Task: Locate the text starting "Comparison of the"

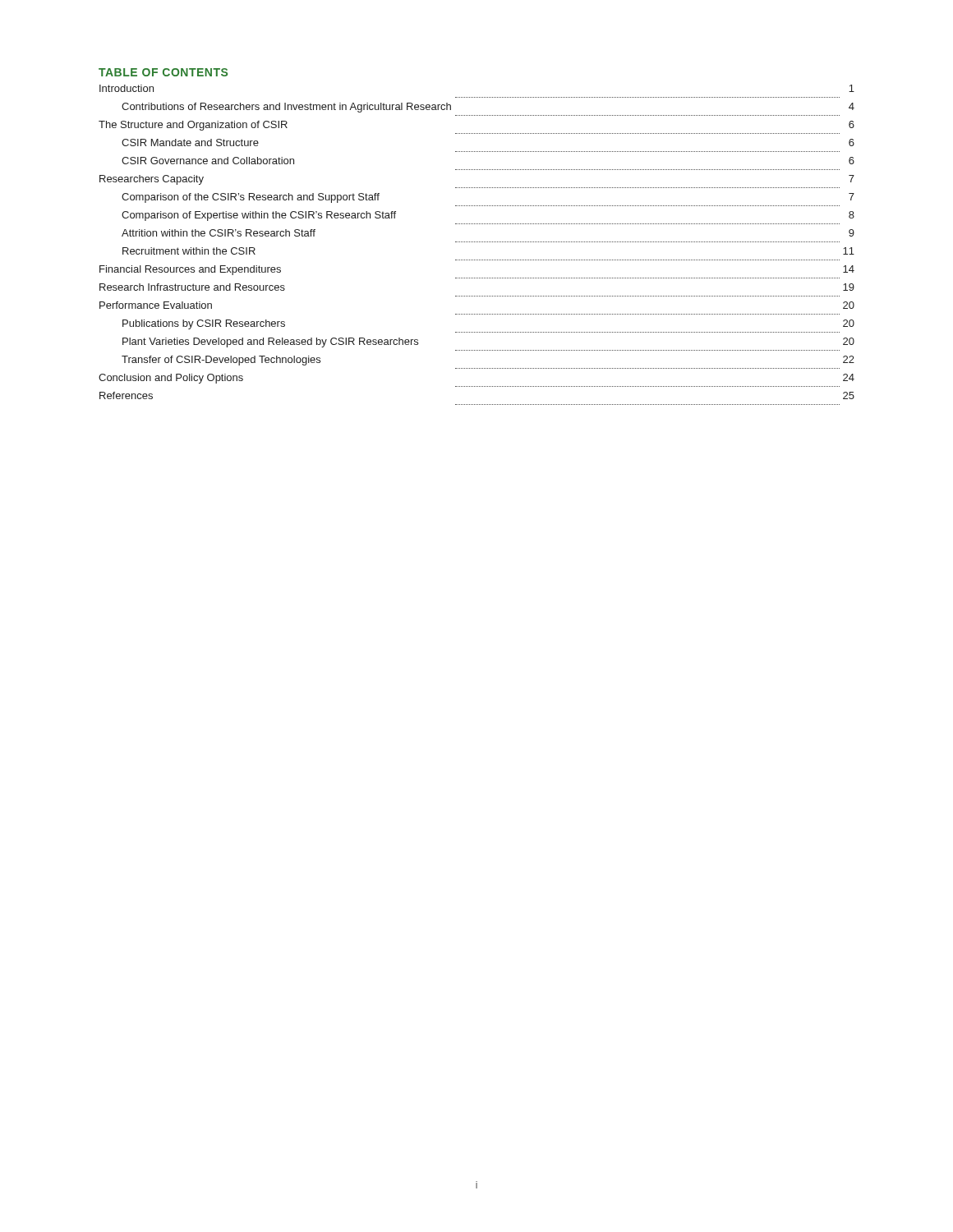Action: coord(476,196)
